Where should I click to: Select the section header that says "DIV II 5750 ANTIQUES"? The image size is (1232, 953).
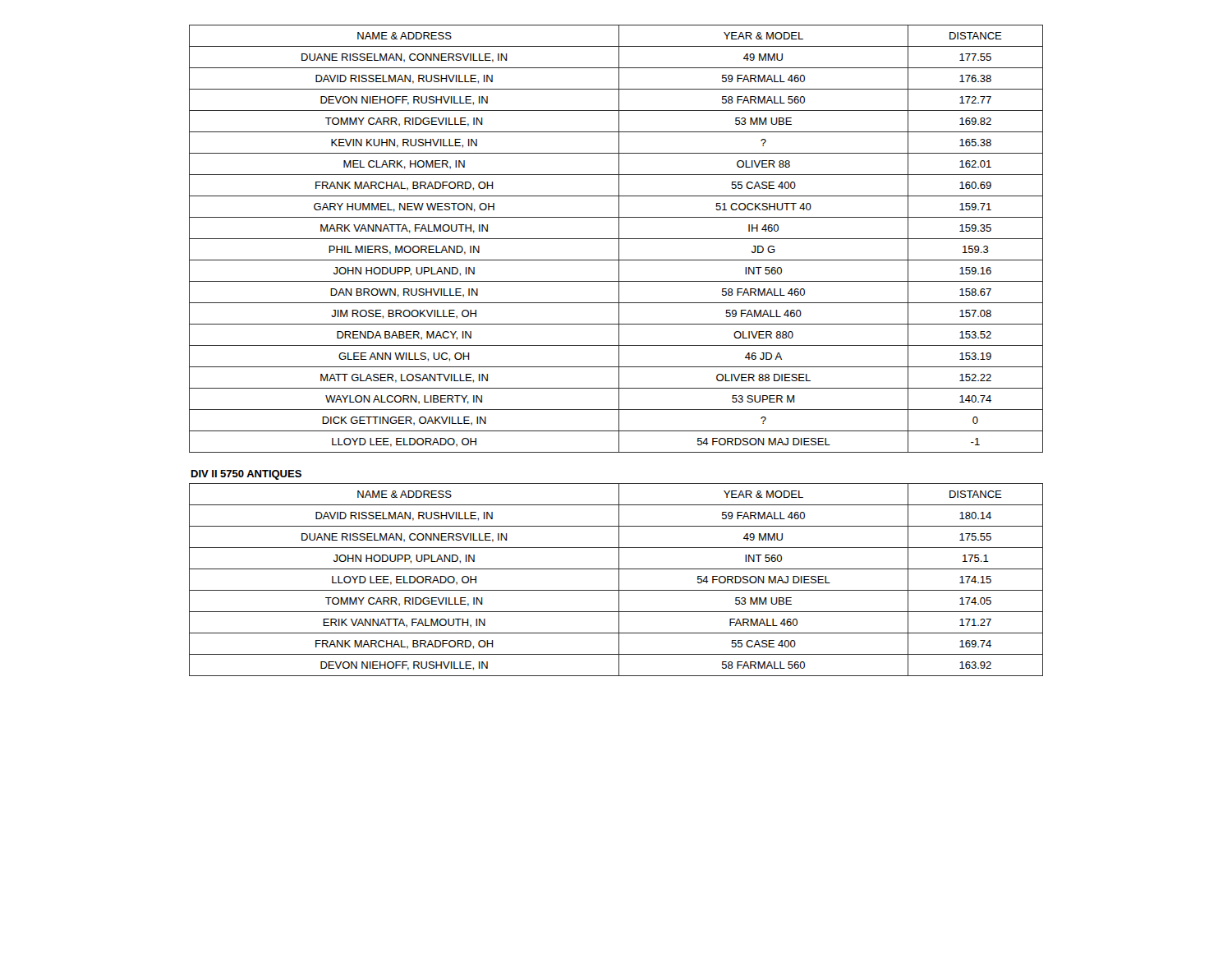(x=246, y=474)
